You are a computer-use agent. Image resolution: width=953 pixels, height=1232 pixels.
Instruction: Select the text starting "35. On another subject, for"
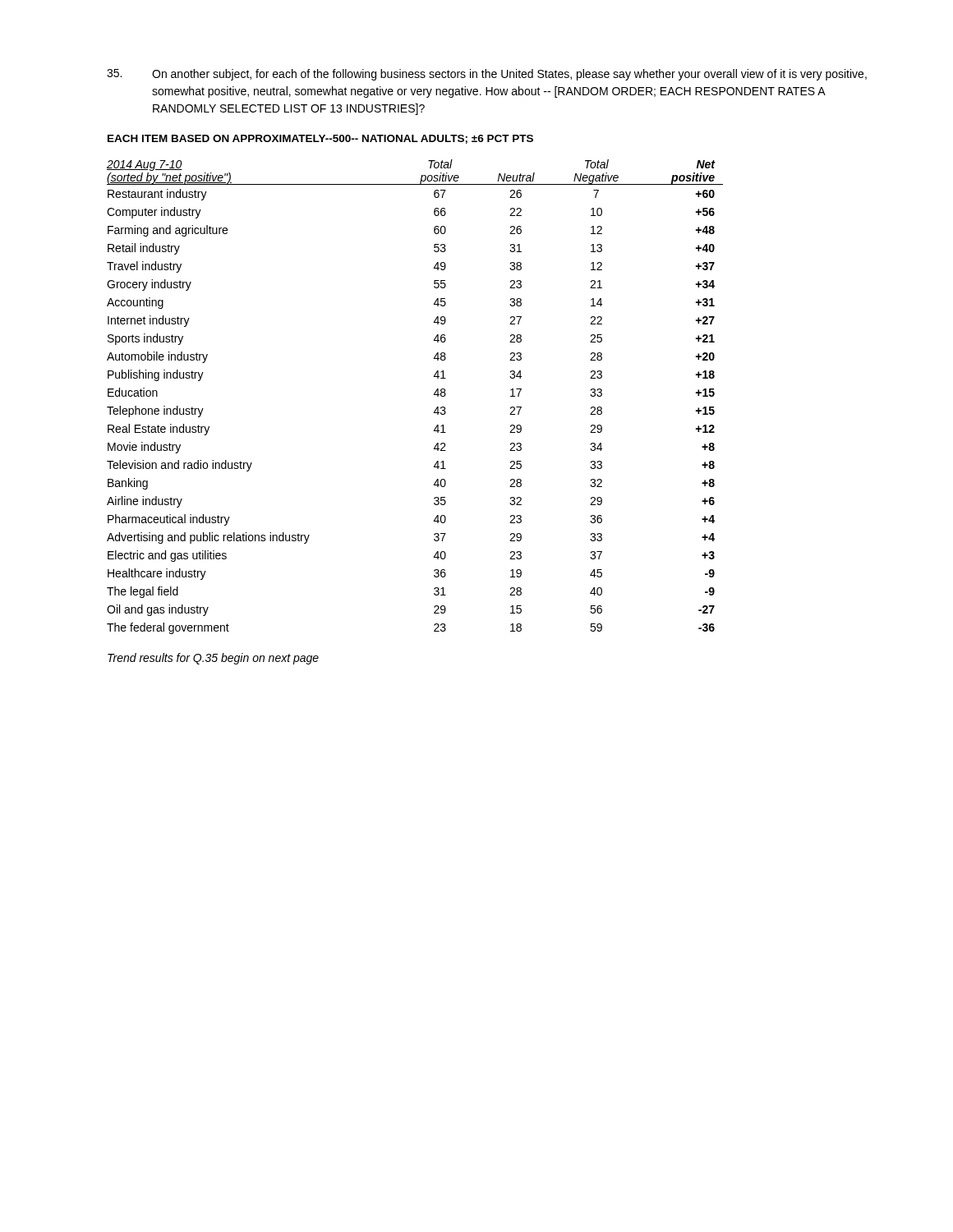point(489,92)
